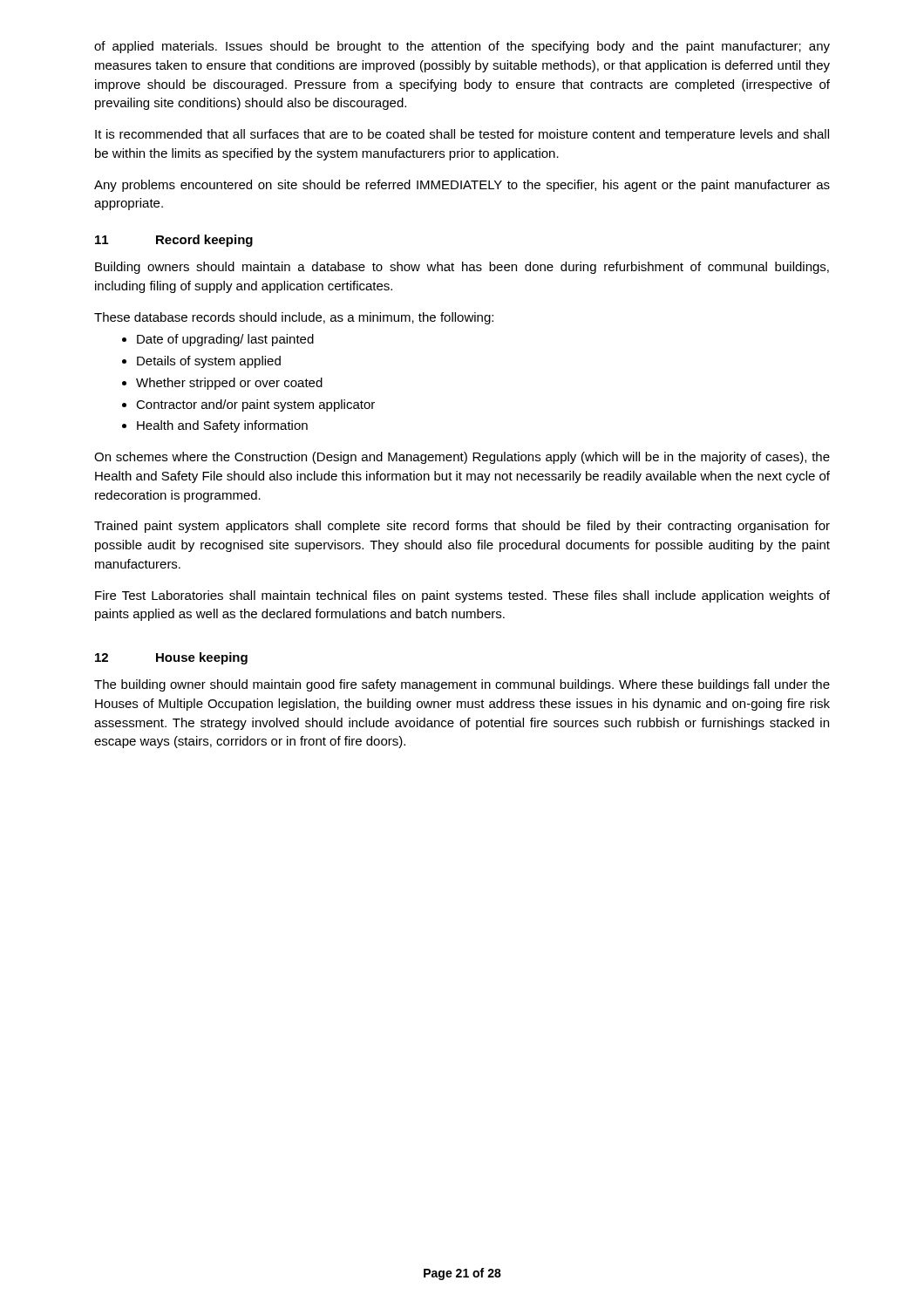Select the text block containing "It is recommended that"

point(462,144)
